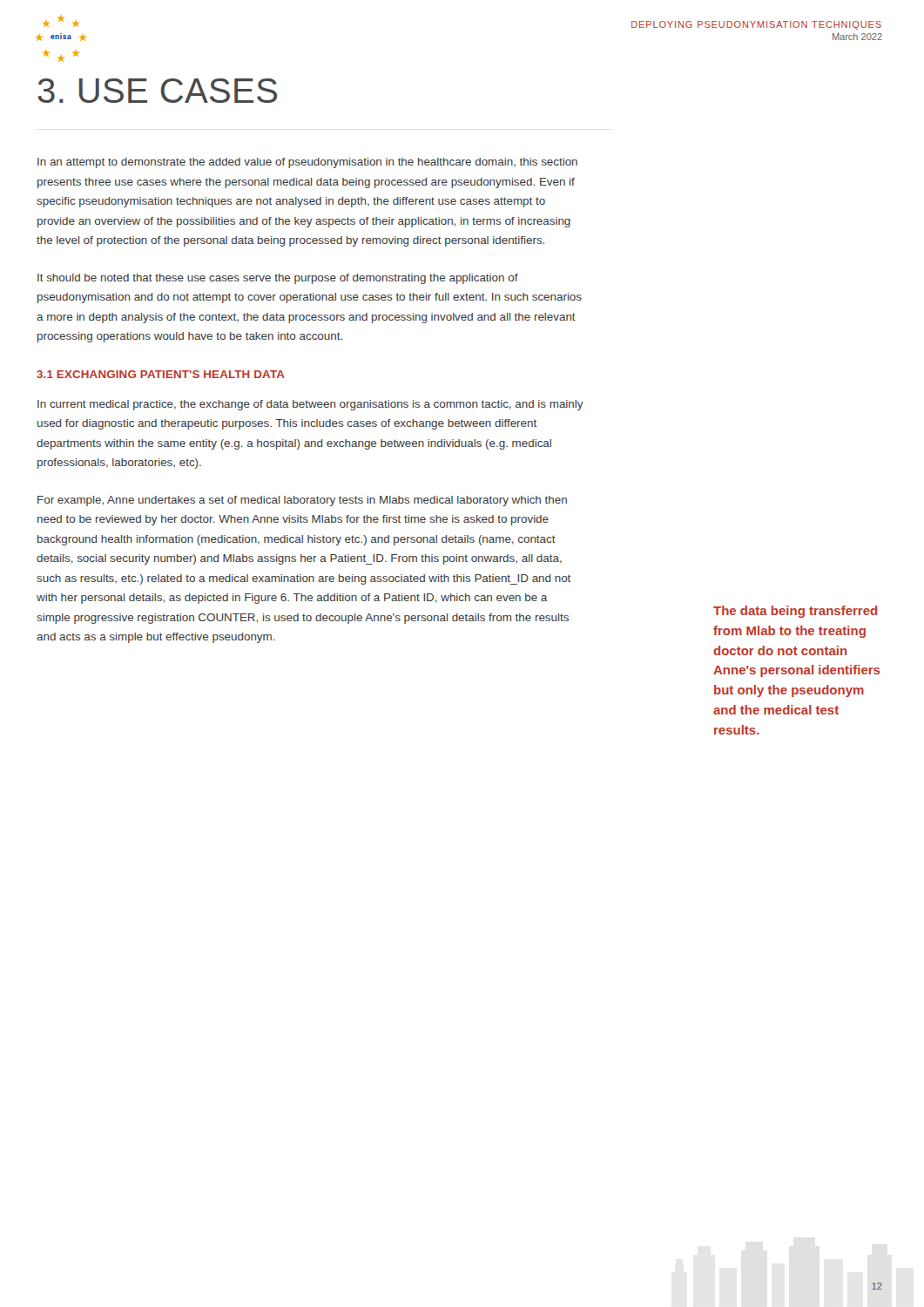Find the block starting "For example, Anne undertakes a"

tap(304, 568)
